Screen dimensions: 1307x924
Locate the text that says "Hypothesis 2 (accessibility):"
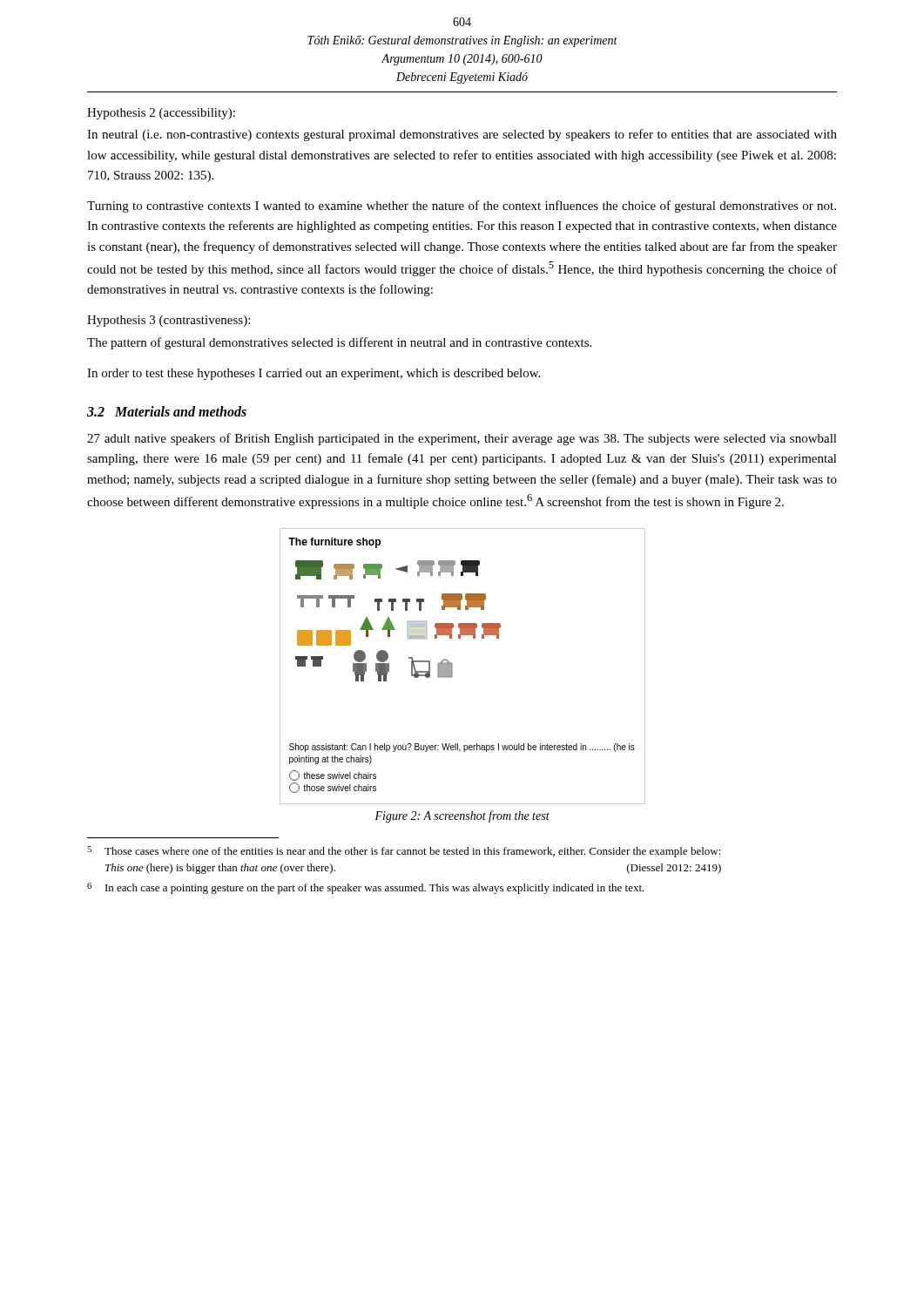coord(161,112)
